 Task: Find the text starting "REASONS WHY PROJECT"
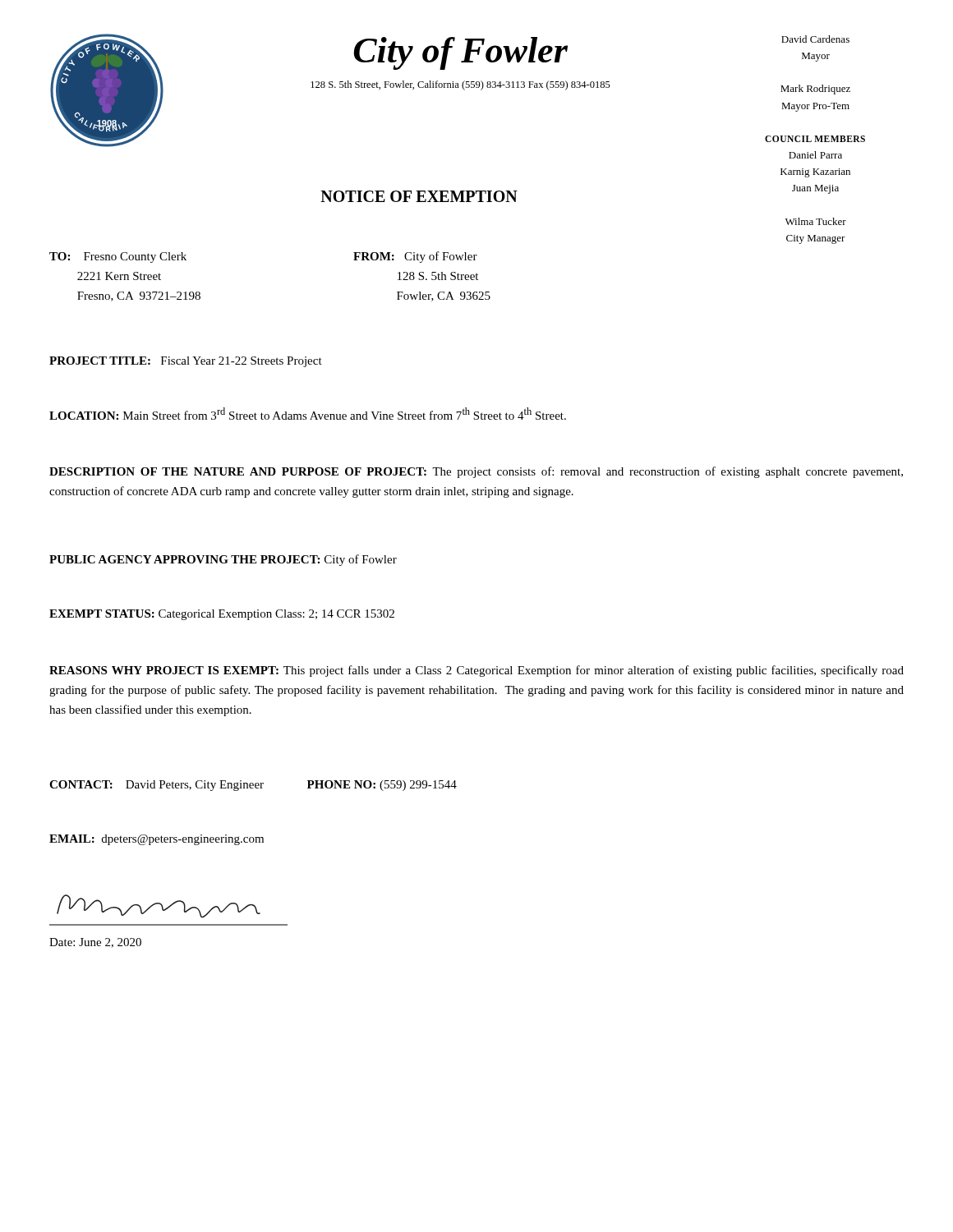tap(476, 690)
